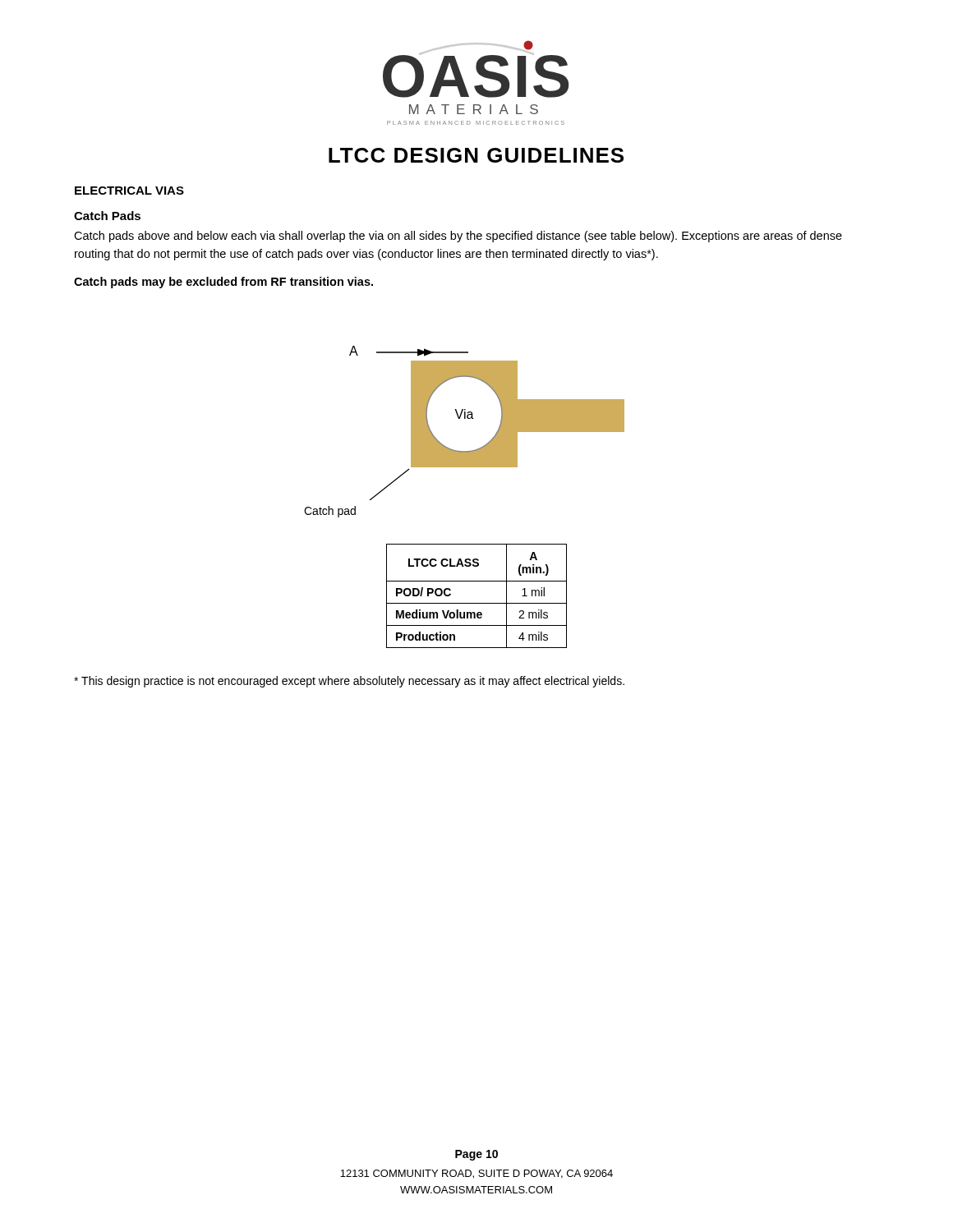Viewport: 953px width, 1232px height.
Task: Click where it says "Catch Pads"
Action: (107, 216)
